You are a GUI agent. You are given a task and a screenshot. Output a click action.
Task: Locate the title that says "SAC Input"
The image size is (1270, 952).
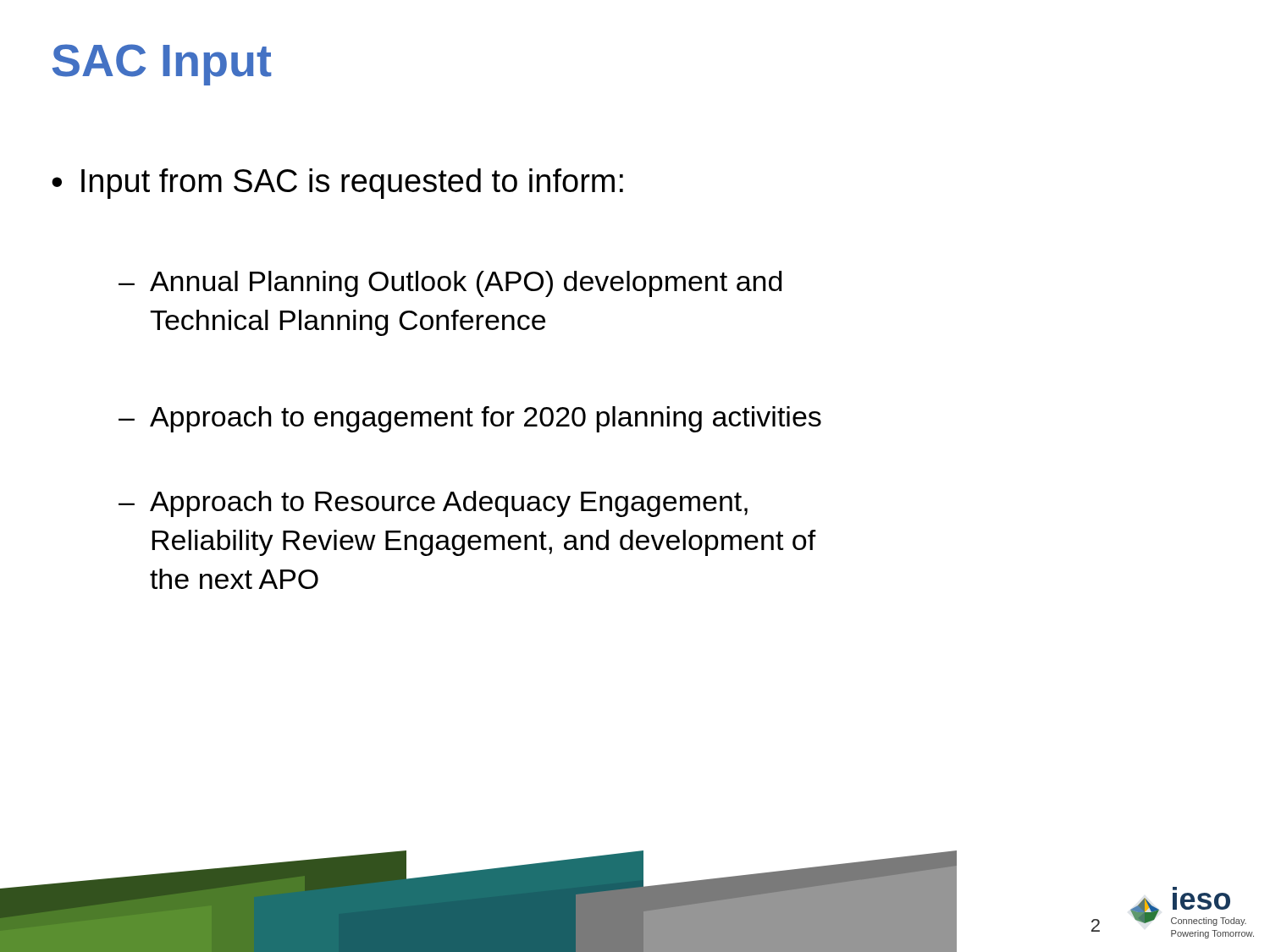click(161, 60)
